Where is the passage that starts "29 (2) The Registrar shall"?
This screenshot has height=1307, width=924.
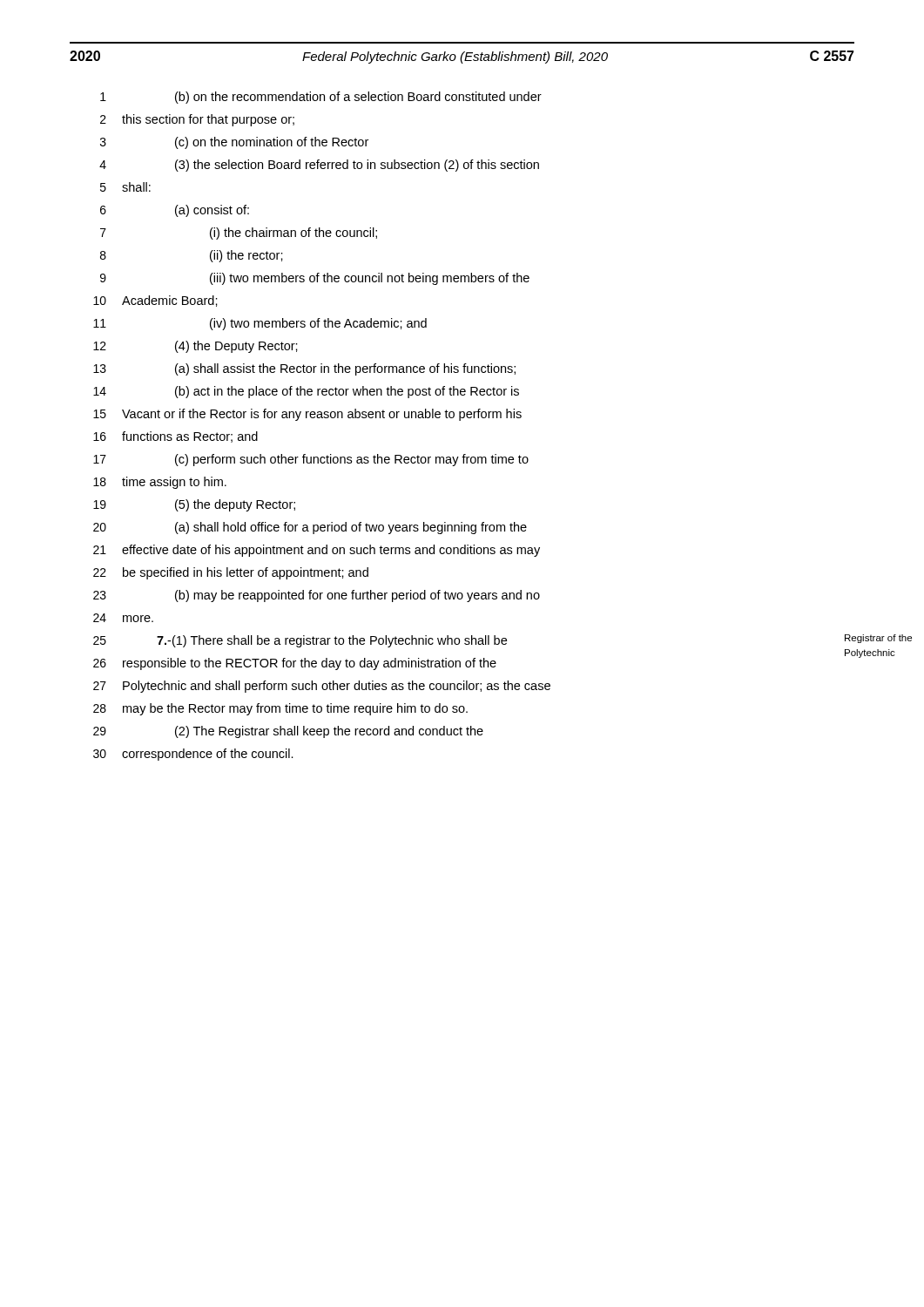(x=453, y=731)
